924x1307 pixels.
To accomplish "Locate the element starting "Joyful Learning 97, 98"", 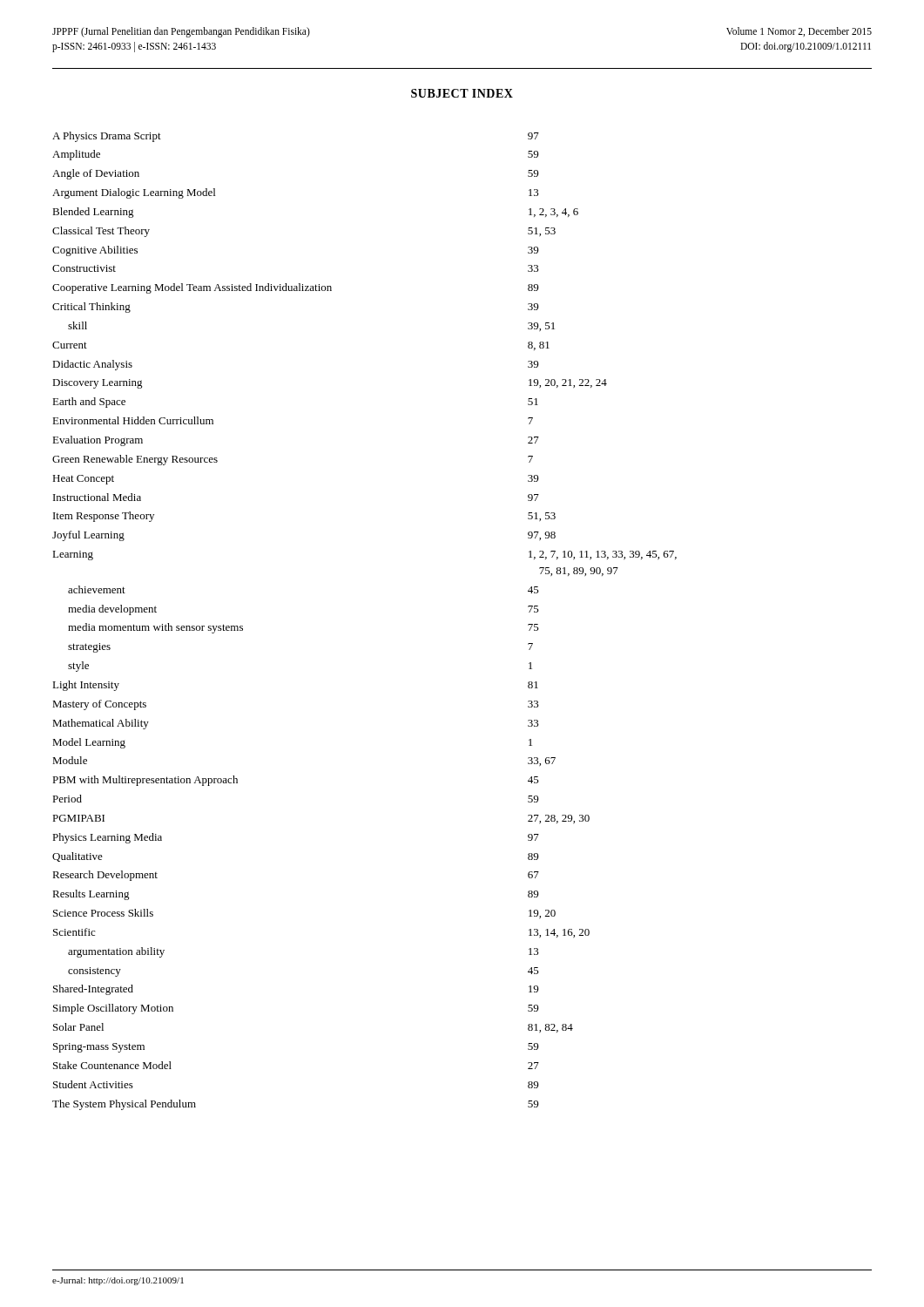I will tap(86, 535).
